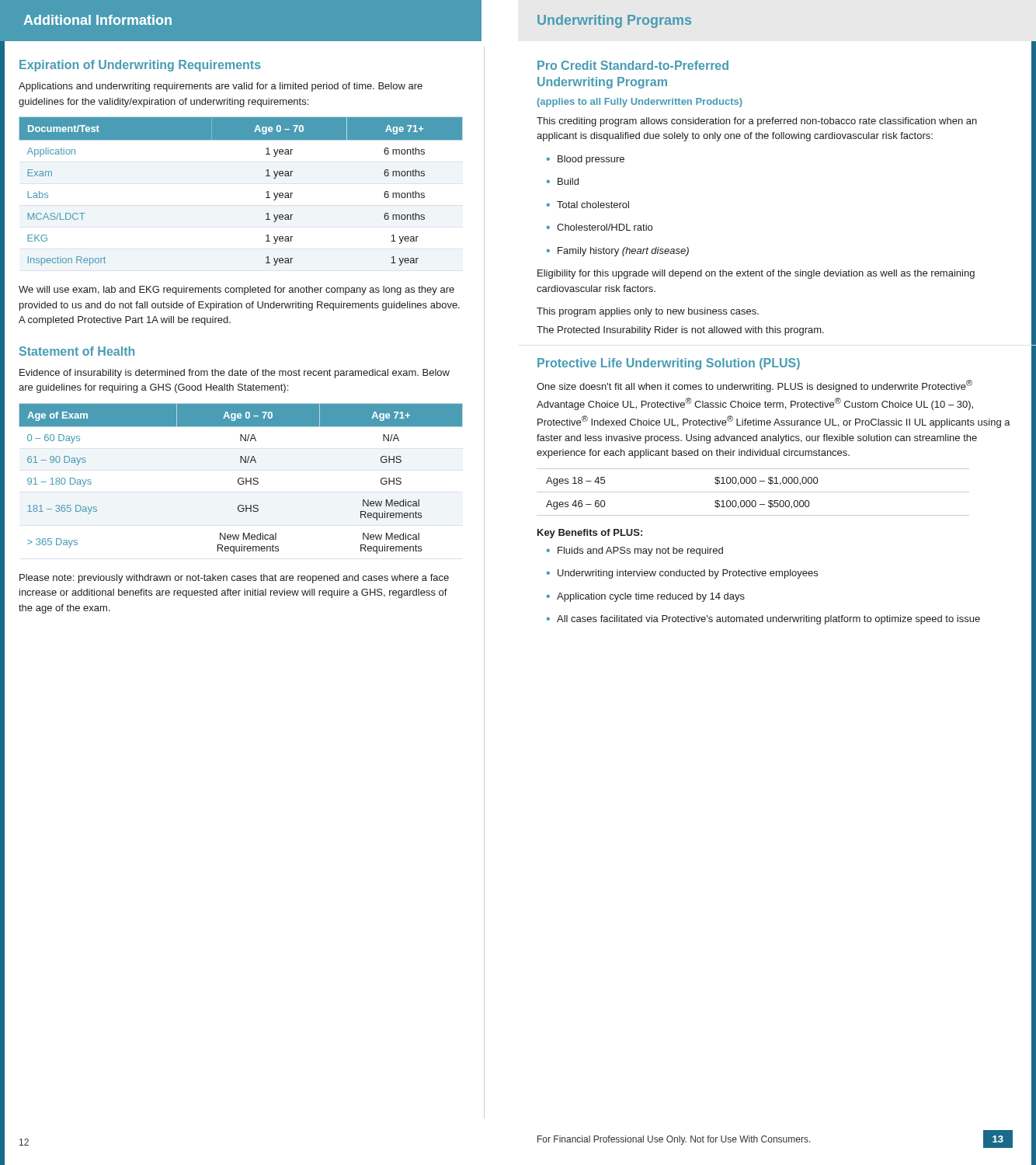Click on the text block that reads "One size doesn't"
This screenshot has width=1036, height=1165.
point(773,418)
